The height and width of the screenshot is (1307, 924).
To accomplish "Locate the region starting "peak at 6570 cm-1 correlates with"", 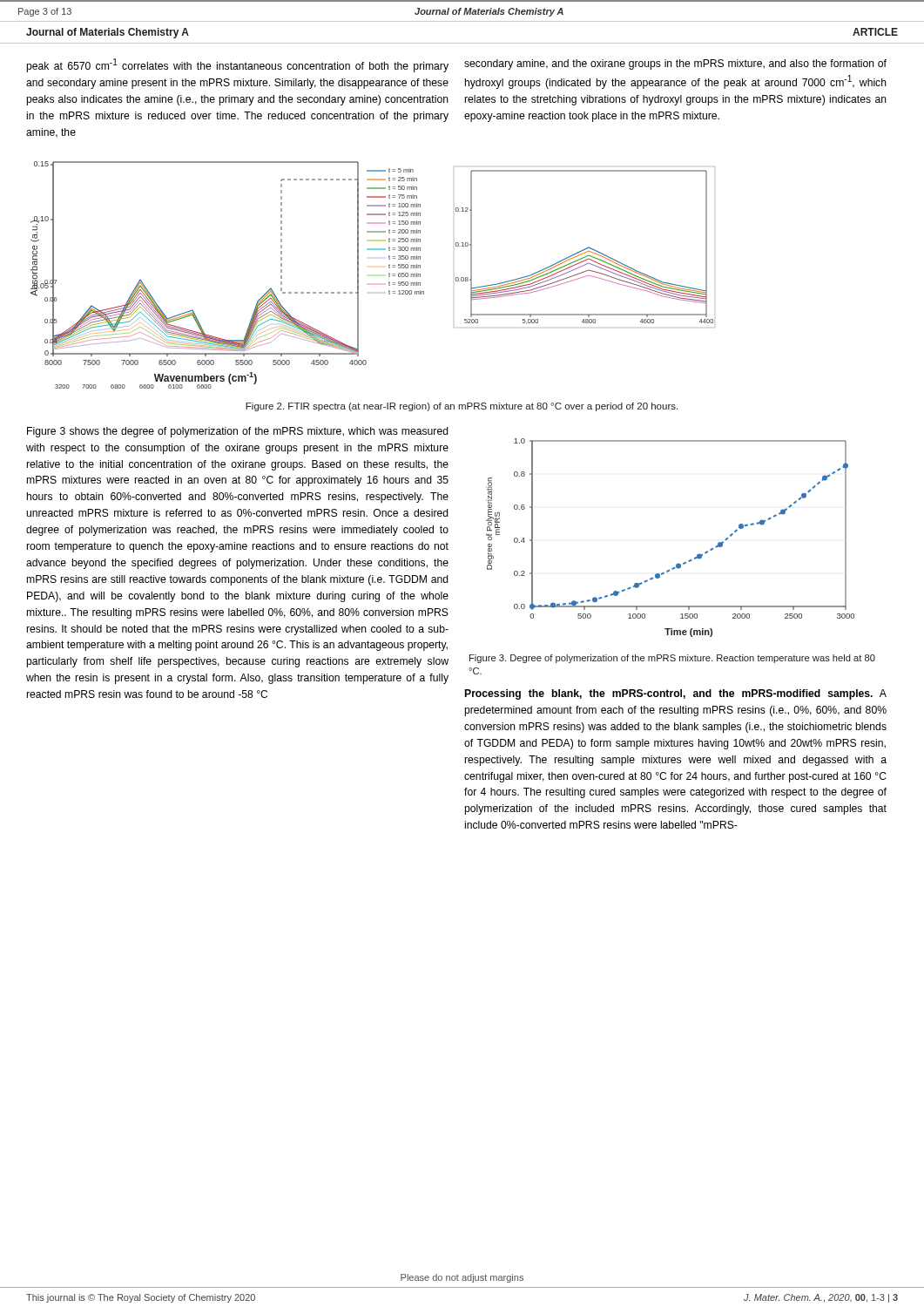I will 237,98.
